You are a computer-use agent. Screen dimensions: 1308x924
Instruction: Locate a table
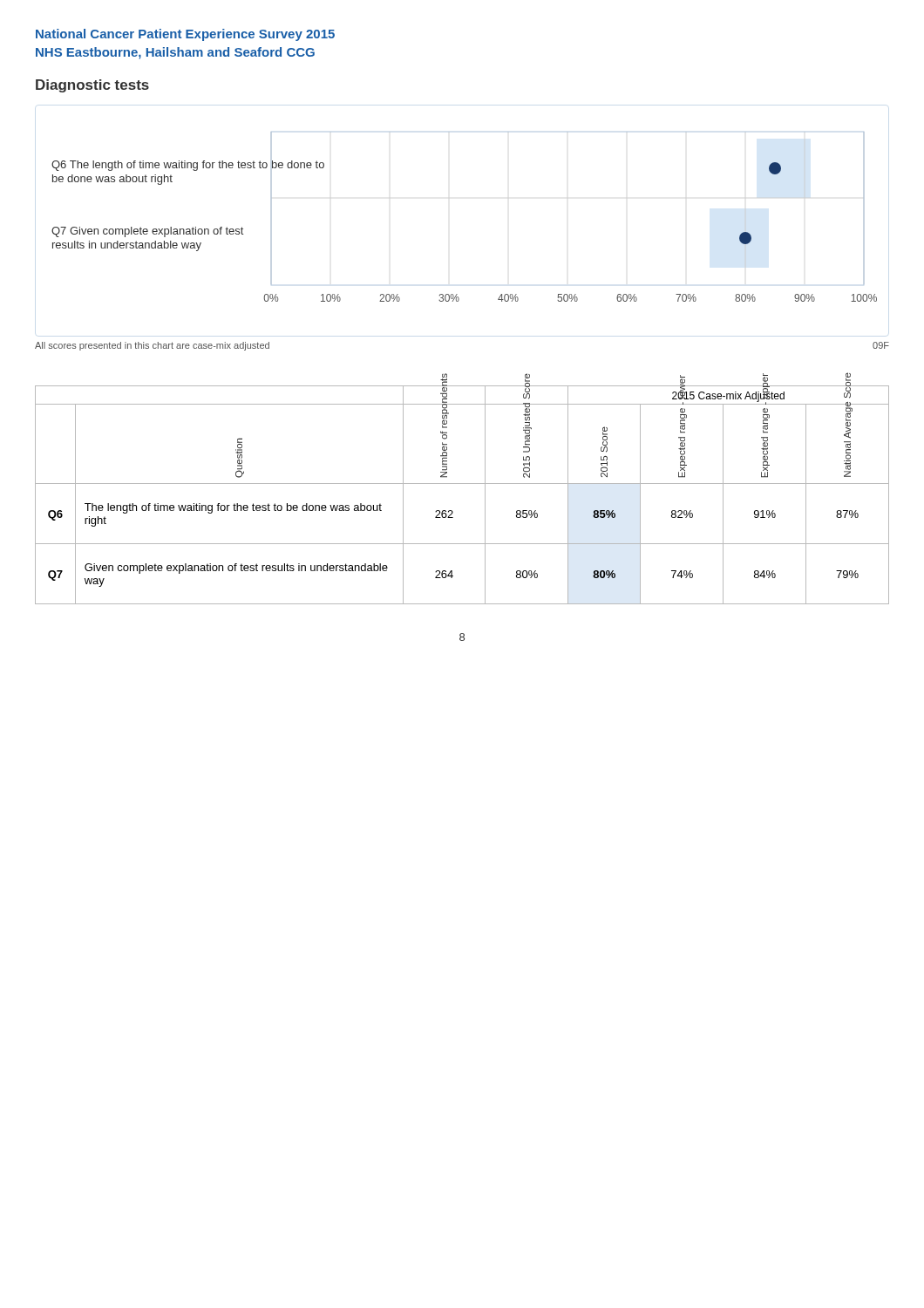(462, 495)
